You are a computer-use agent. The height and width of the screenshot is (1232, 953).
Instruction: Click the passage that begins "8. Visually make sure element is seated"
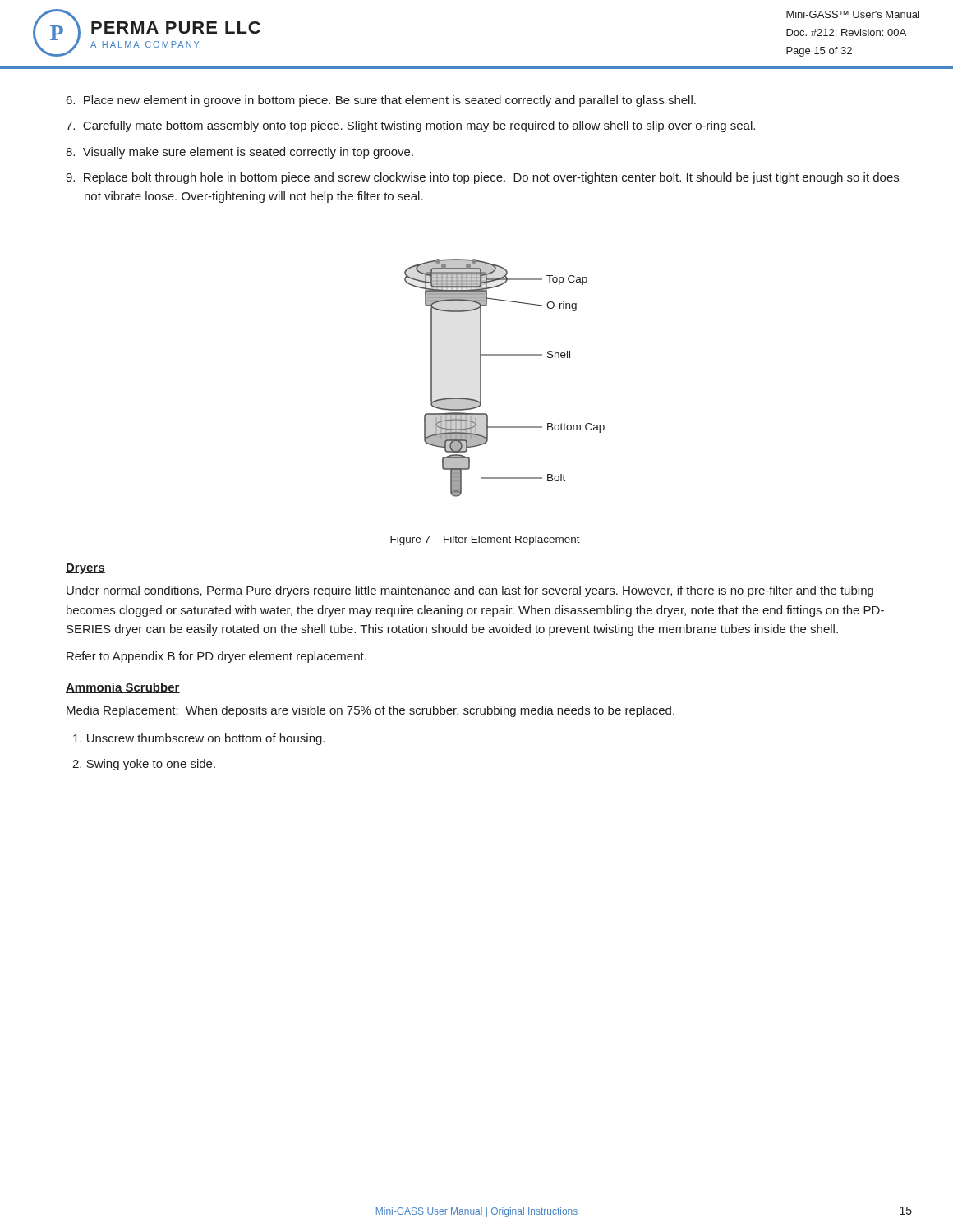pyautogui.click(x=240, y=151)
